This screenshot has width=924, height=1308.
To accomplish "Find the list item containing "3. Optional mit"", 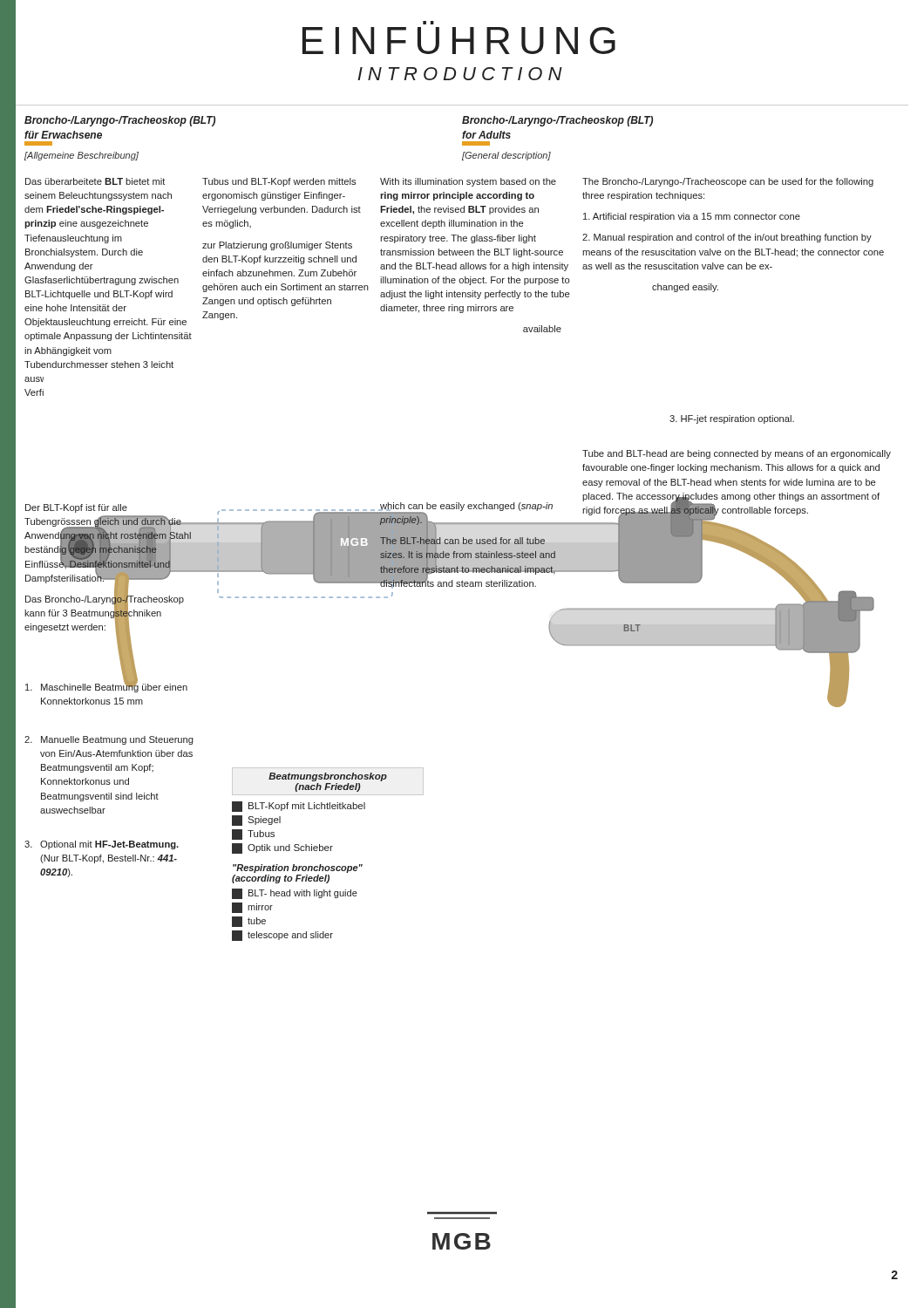I will [x=112, y=858].
